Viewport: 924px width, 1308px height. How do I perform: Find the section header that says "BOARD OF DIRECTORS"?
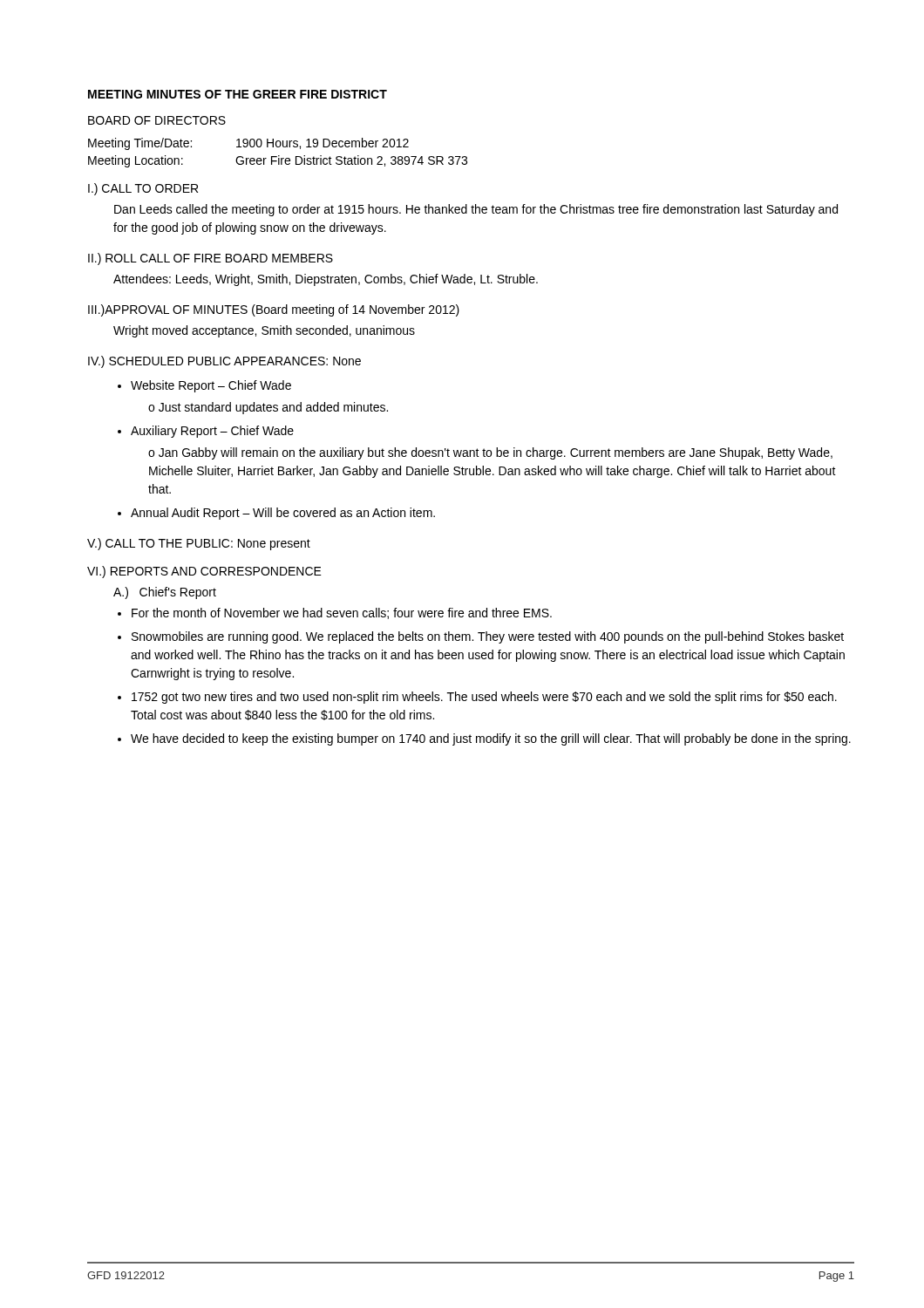pos(157,120)
